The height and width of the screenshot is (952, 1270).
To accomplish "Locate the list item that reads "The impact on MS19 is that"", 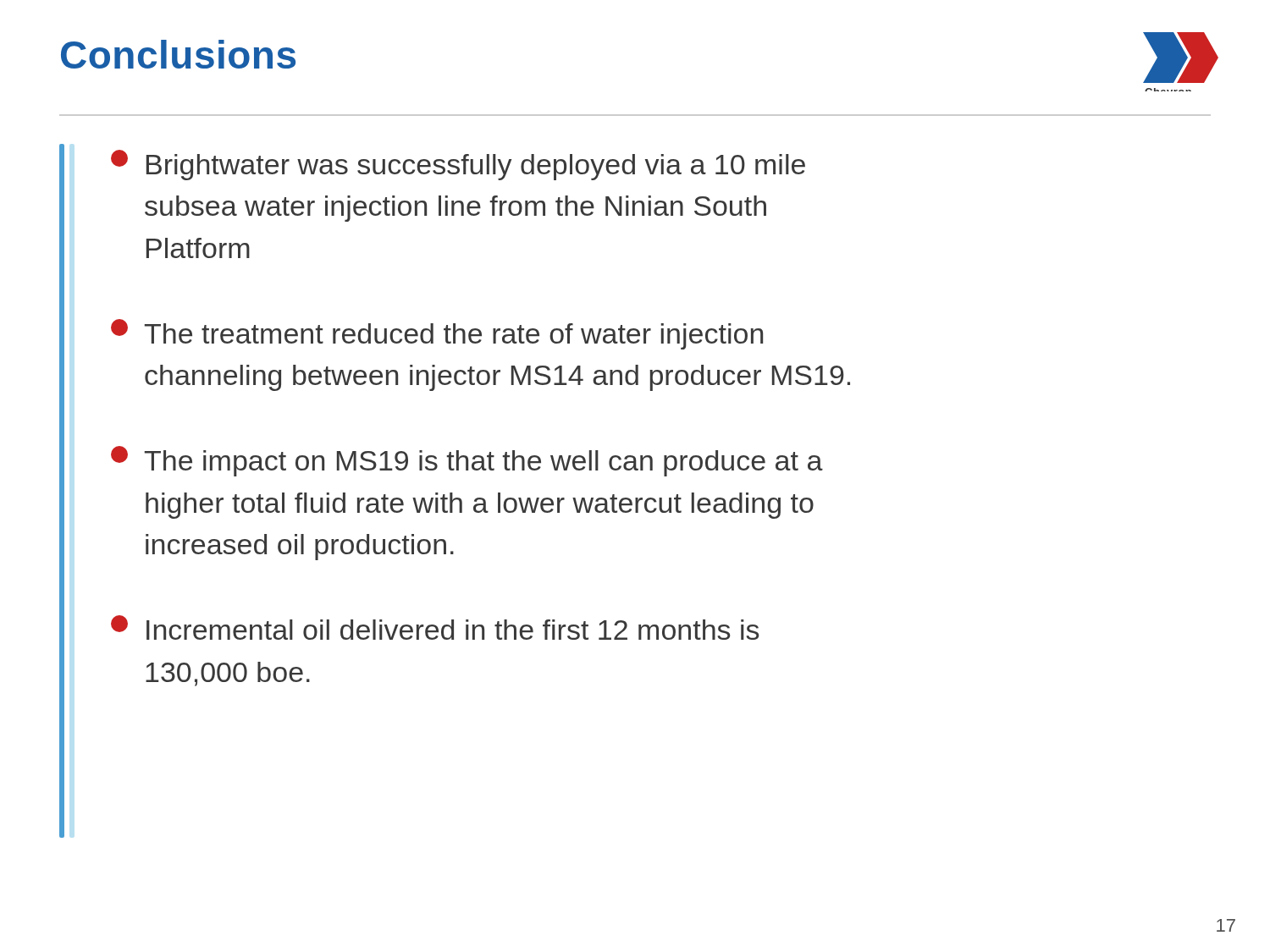I will 466,503.
